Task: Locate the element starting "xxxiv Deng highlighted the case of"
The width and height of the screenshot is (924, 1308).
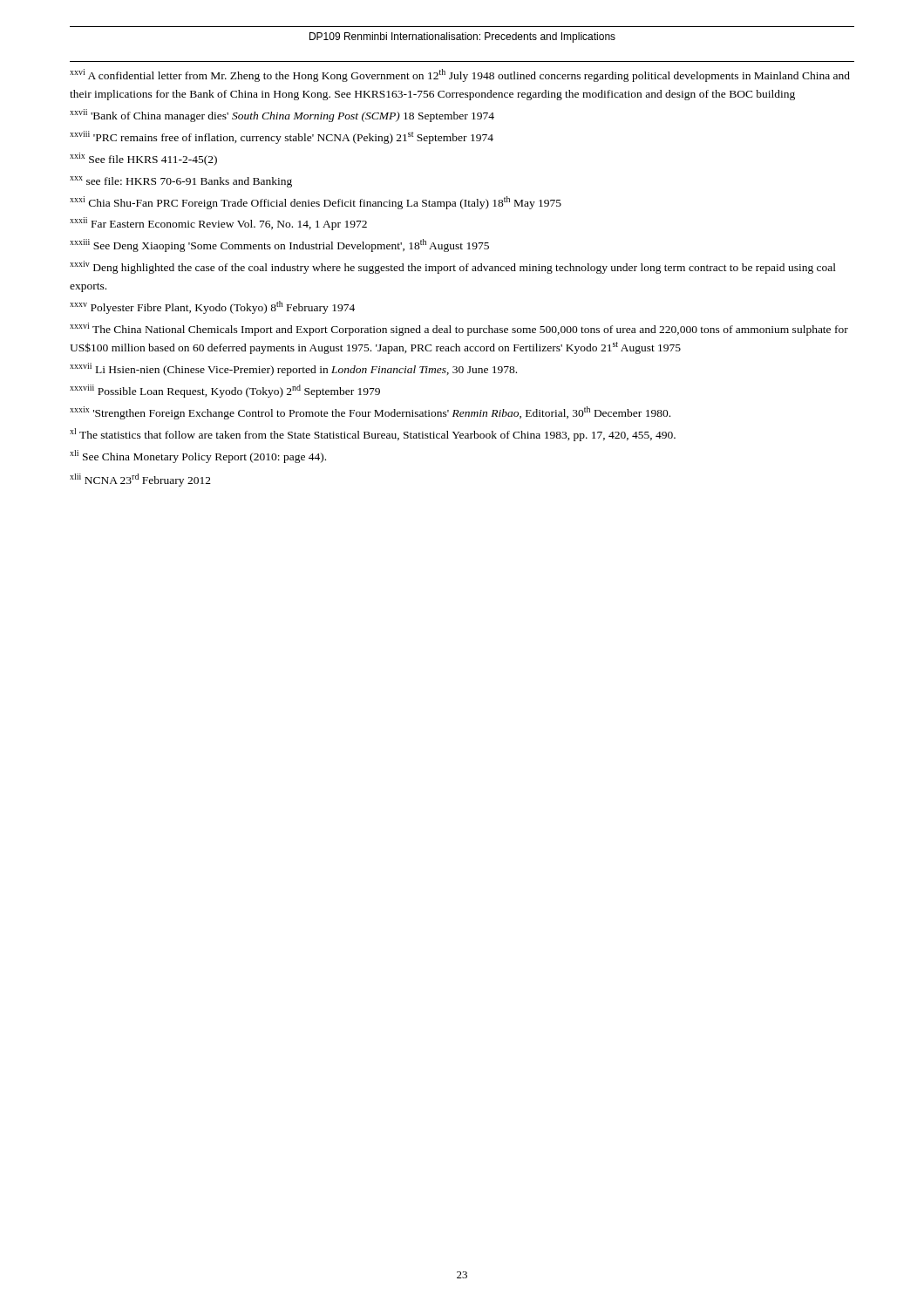Action: (x=453, y=276)
